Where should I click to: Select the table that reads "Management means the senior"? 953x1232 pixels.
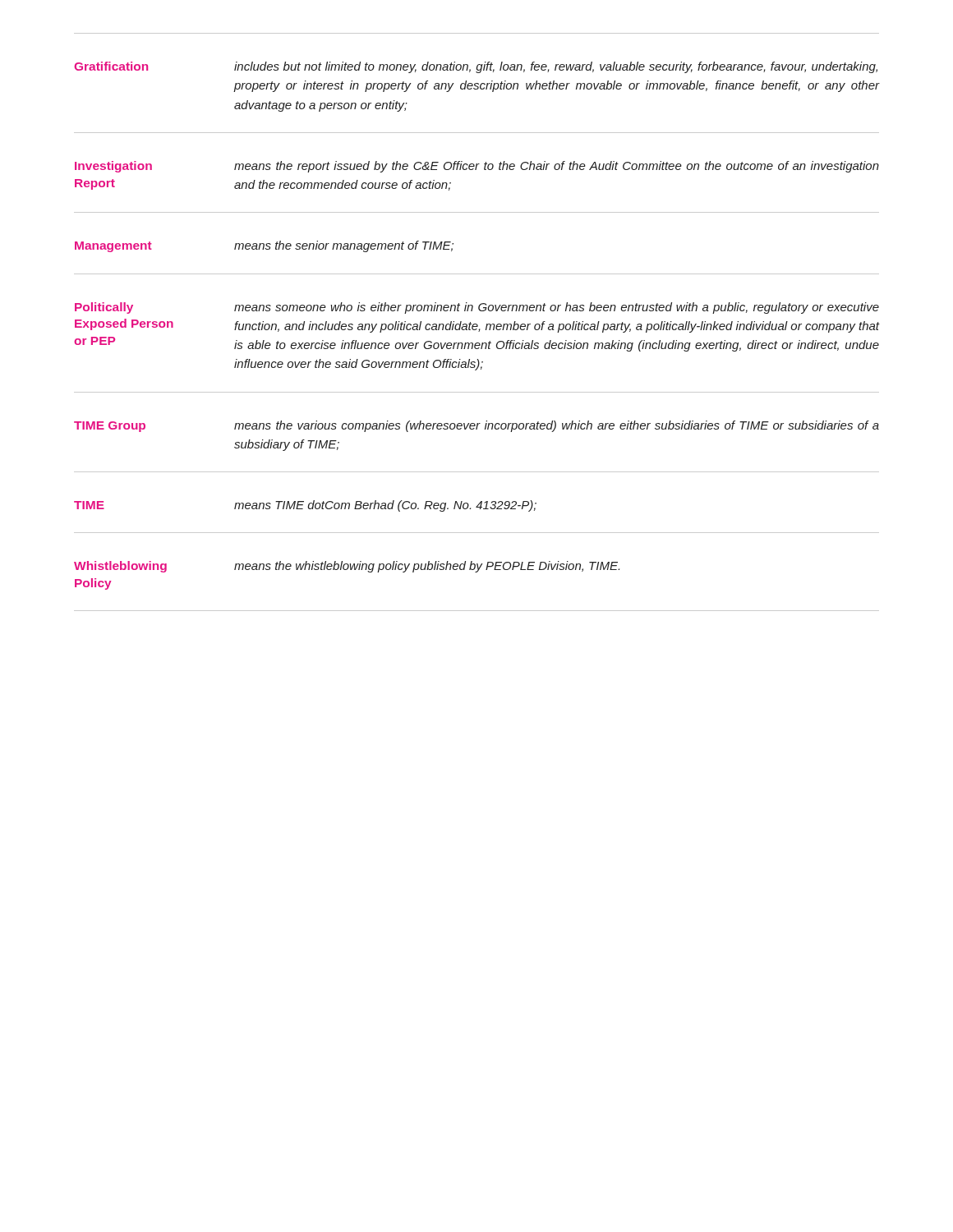pyautogui.click(x=476, y=243)
